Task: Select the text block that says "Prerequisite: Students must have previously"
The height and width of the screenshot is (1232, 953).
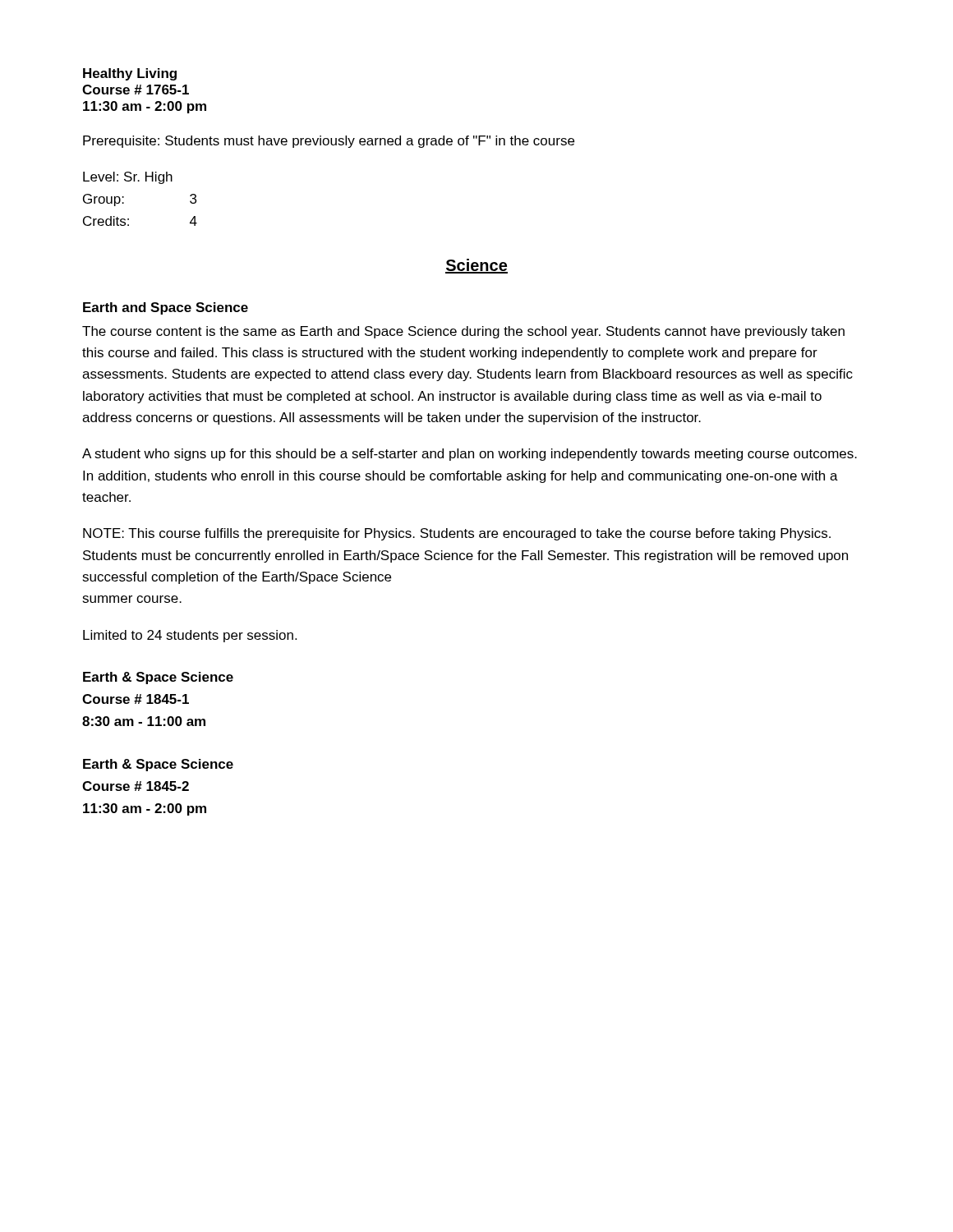Action: (x=329, y=141)
